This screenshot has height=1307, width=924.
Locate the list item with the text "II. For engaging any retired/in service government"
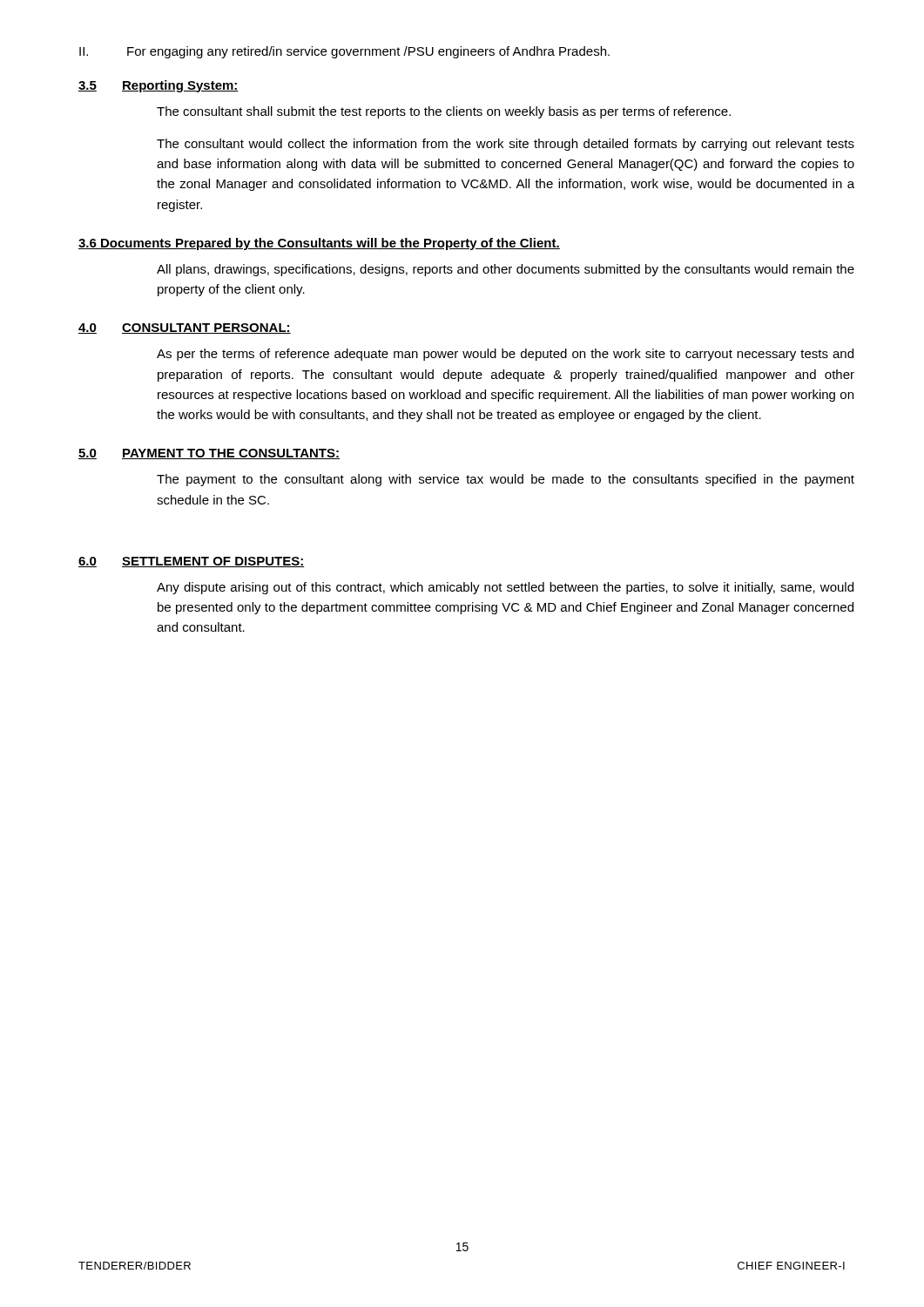point(466,52)
